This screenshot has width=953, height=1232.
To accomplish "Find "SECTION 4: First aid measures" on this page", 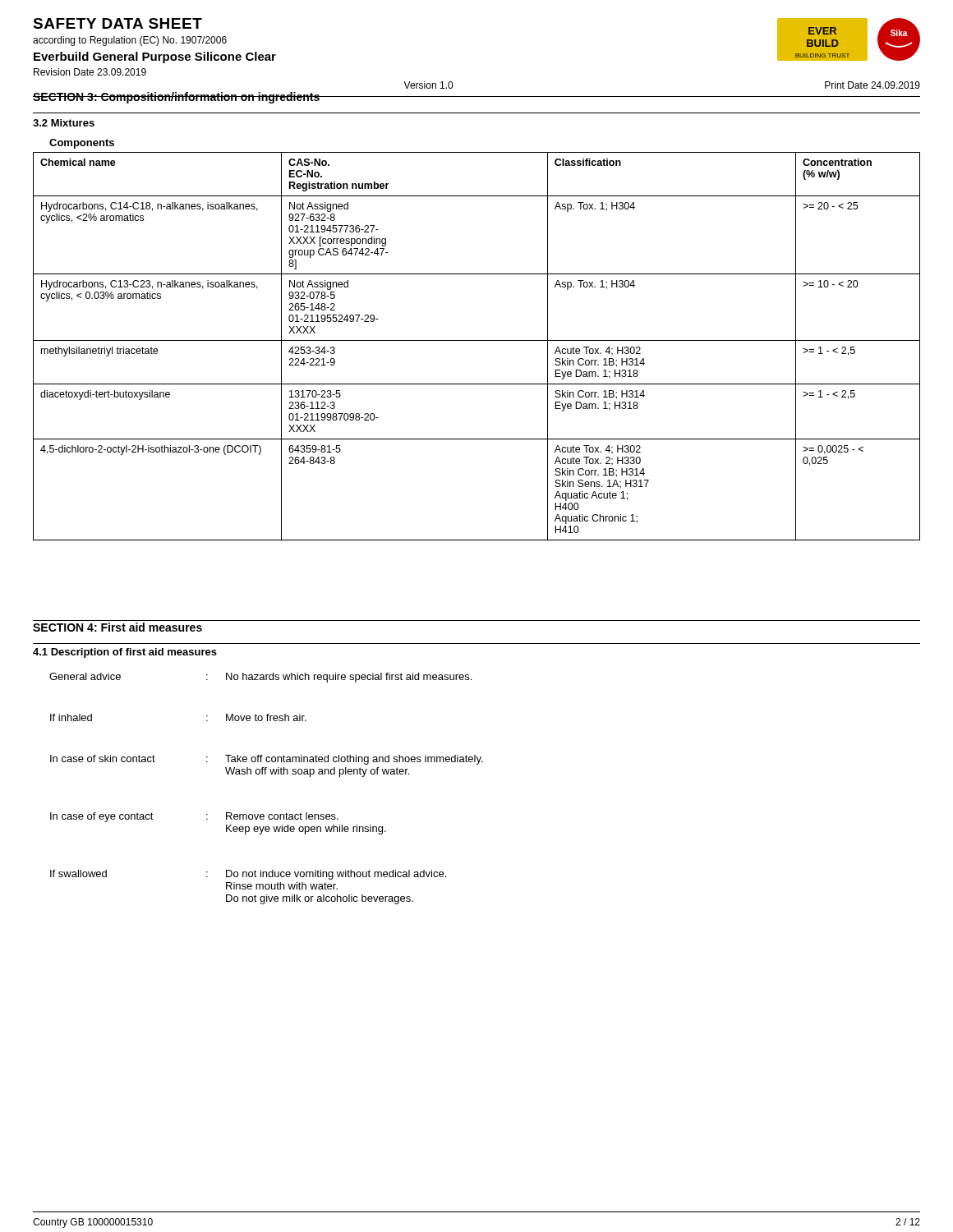I will click(118, 628).
